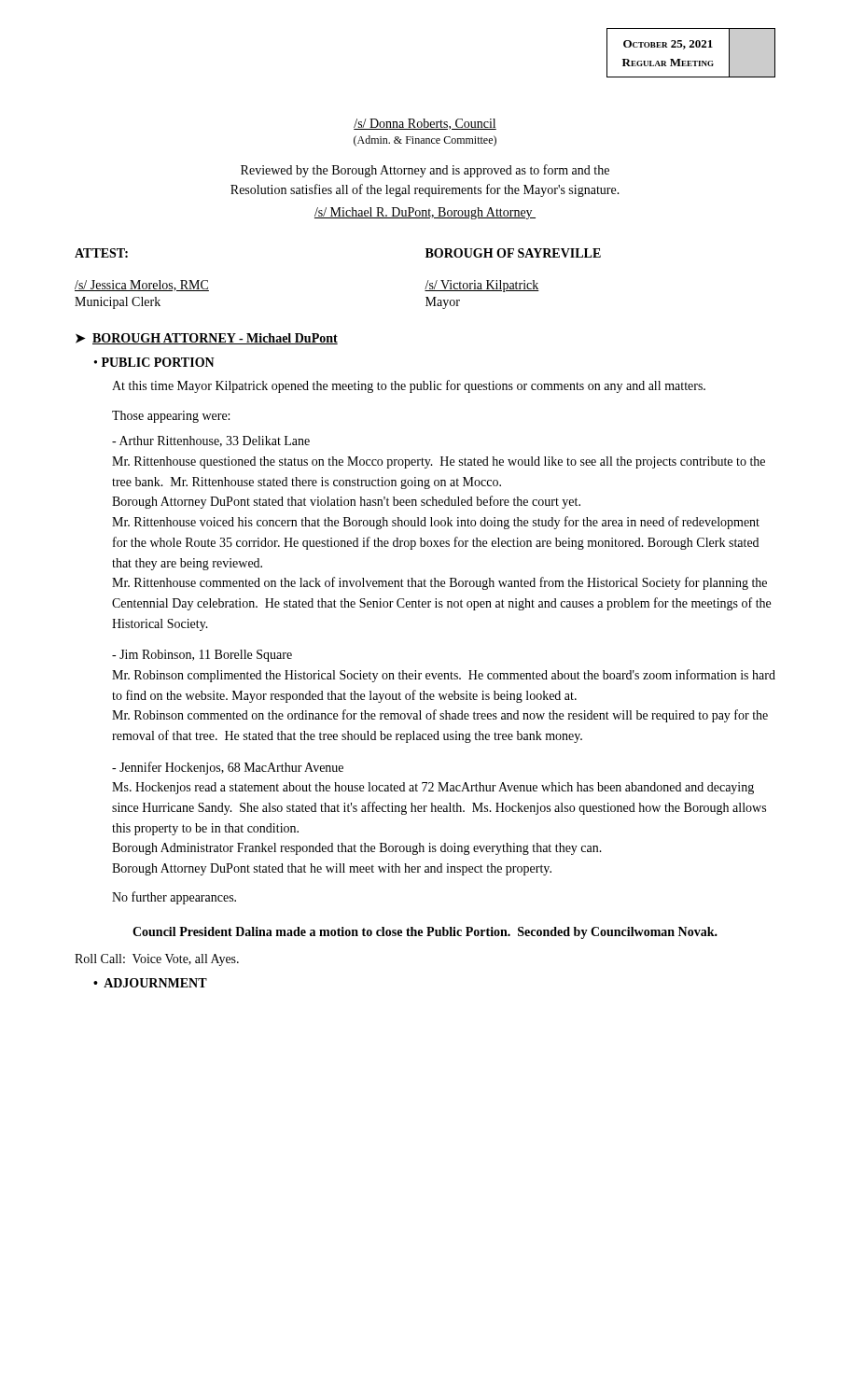Click on the text block that says "Arthur Rittenhouse, 33 Delikat Lane Mr."
The width and height of the screenshot is (850, 1400).
coord(442,532)
